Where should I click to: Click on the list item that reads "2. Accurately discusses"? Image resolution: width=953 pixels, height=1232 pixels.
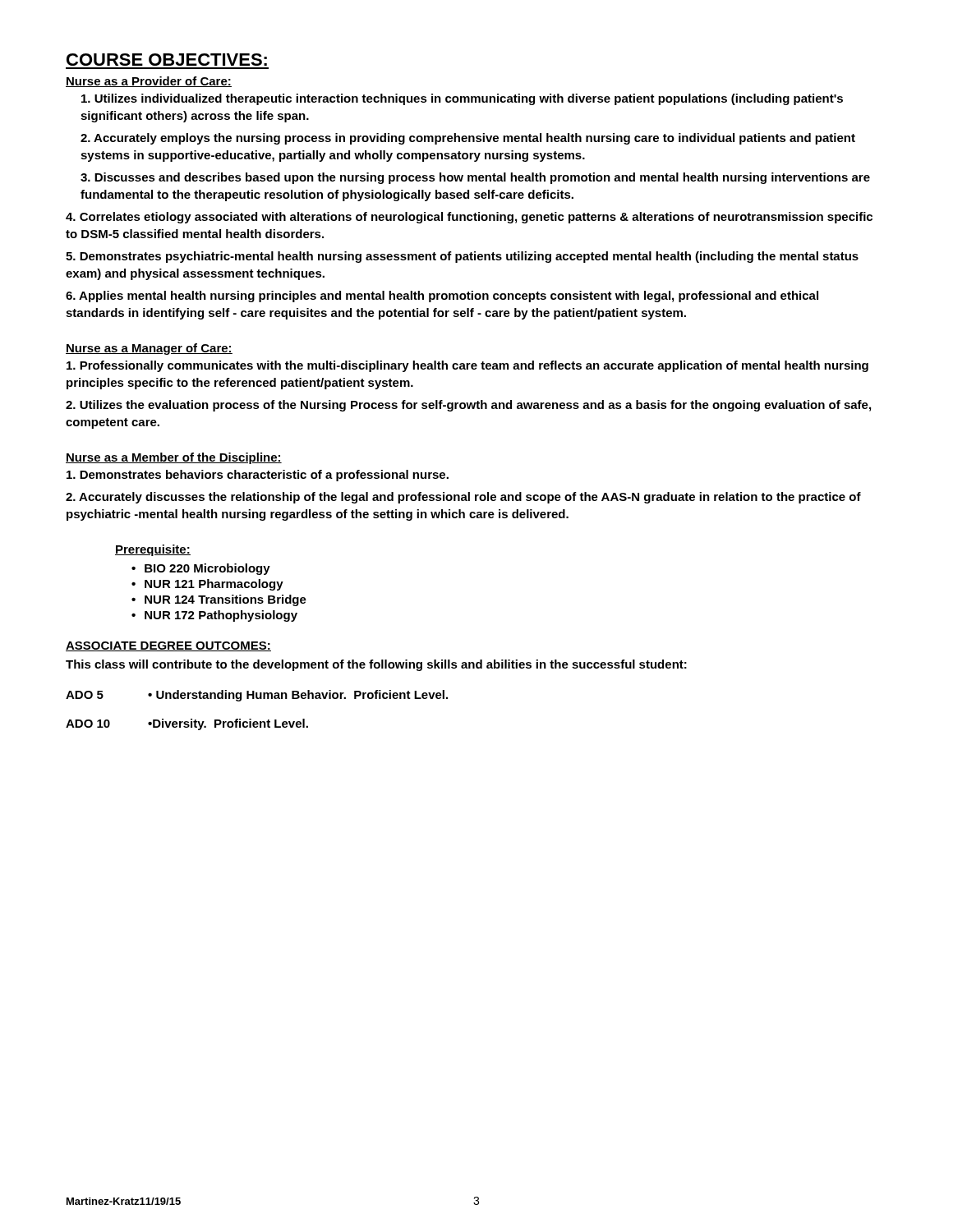click(x=463, y=505)
